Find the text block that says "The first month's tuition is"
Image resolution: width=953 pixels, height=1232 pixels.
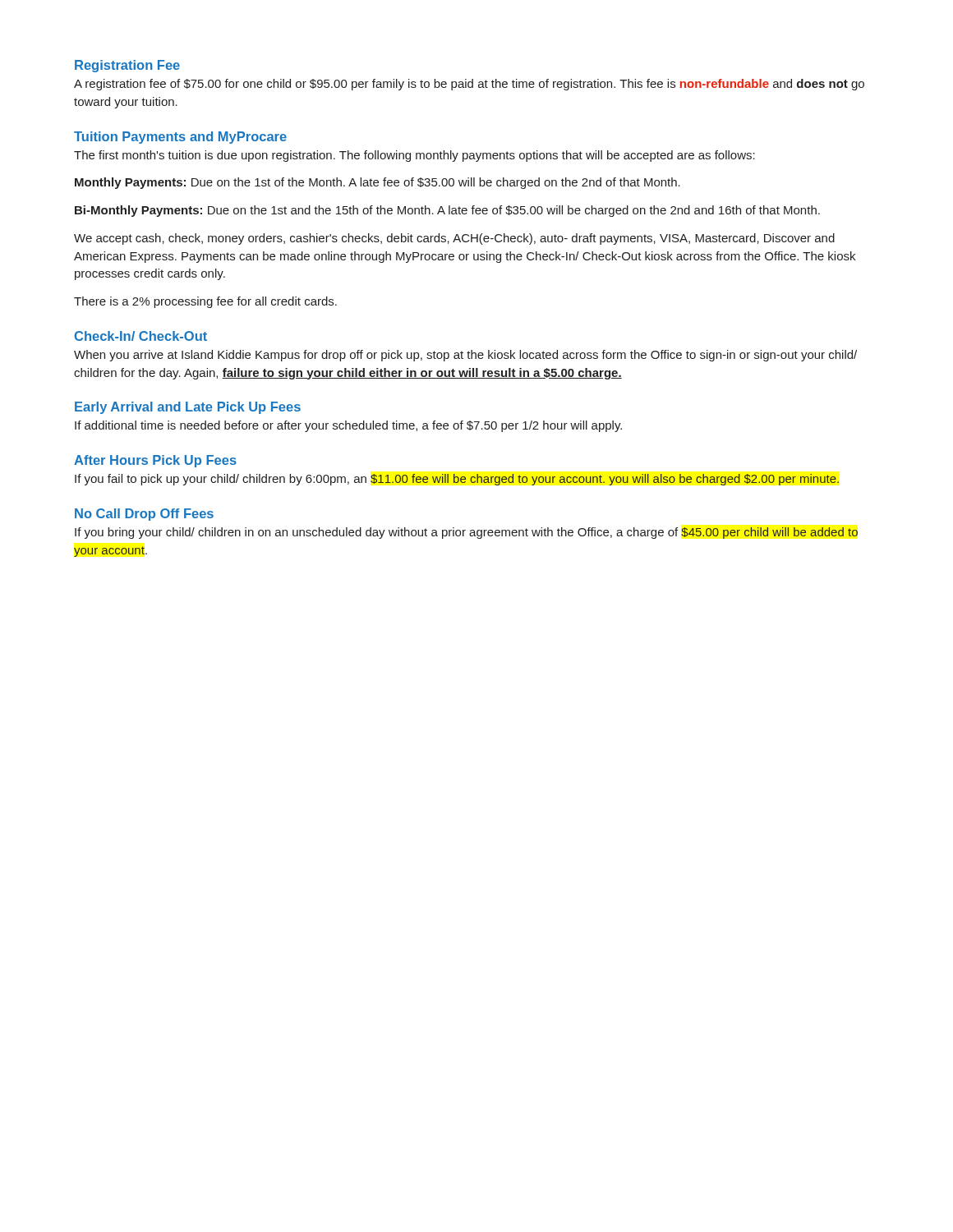(415, 154)
